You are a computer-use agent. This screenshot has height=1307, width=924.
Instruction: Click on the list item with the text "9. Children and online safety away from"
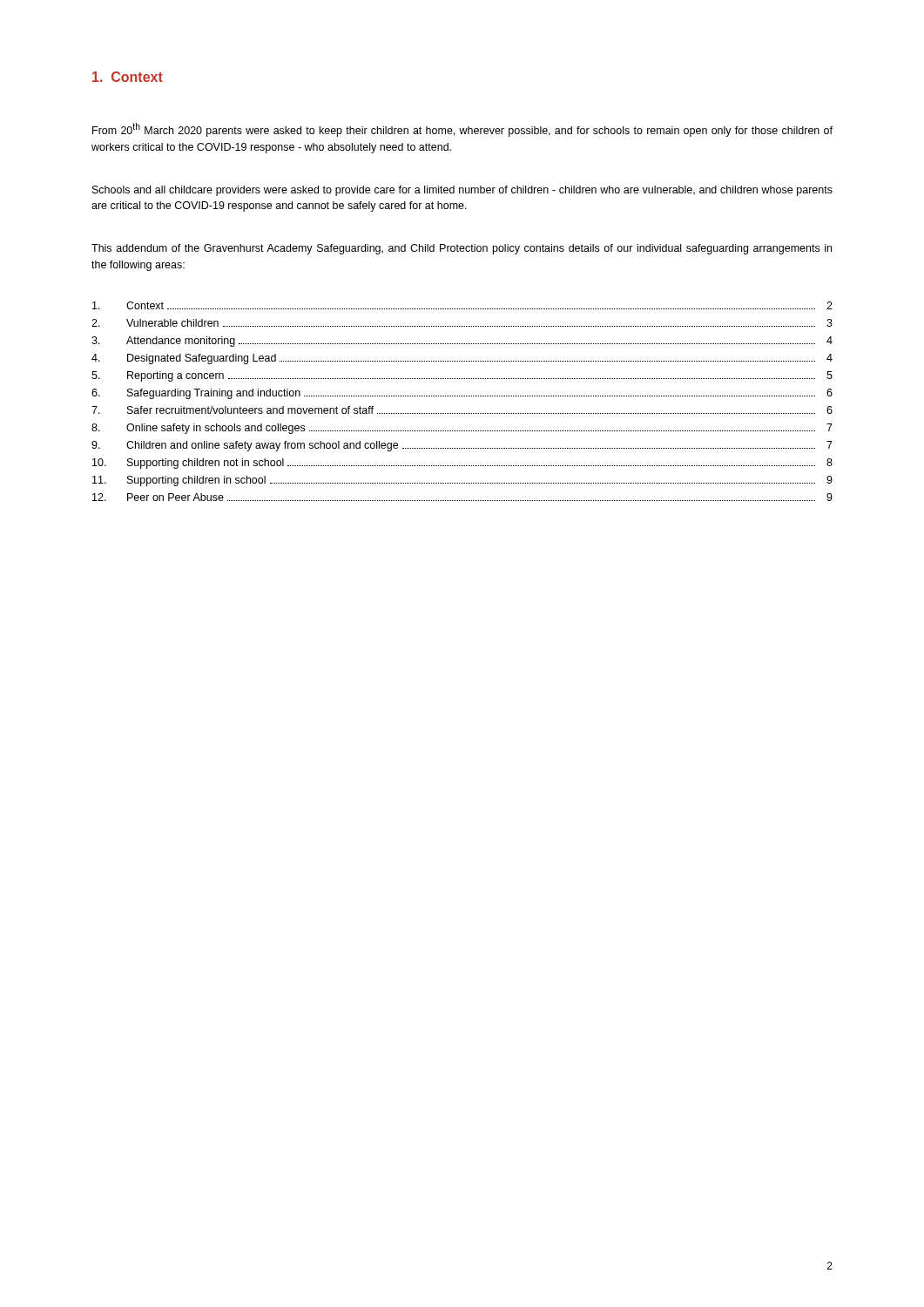[462, 445]
